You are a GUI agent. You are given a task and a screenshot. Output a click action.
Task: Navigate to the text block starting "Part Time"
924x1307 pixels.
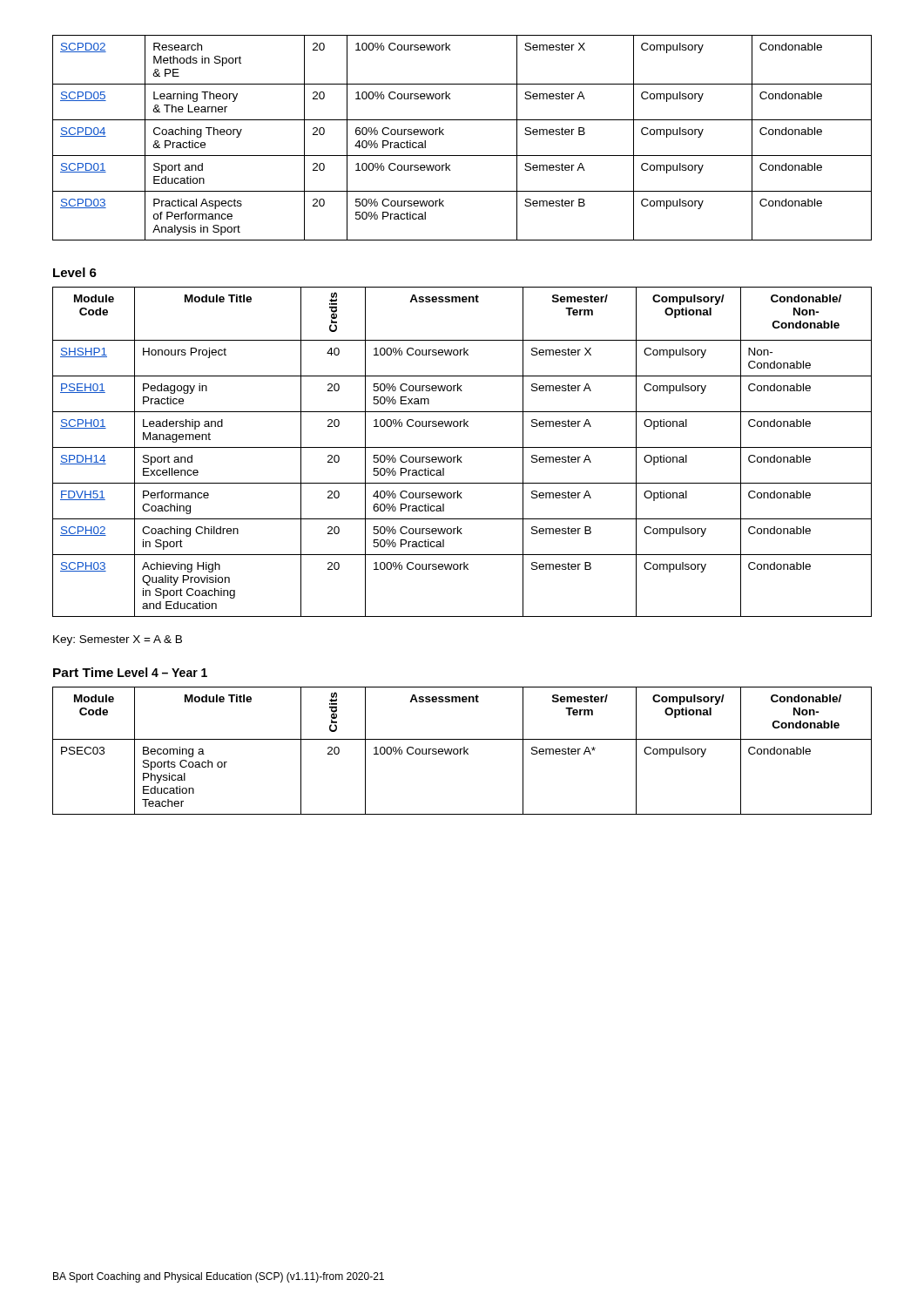(83, 672)
